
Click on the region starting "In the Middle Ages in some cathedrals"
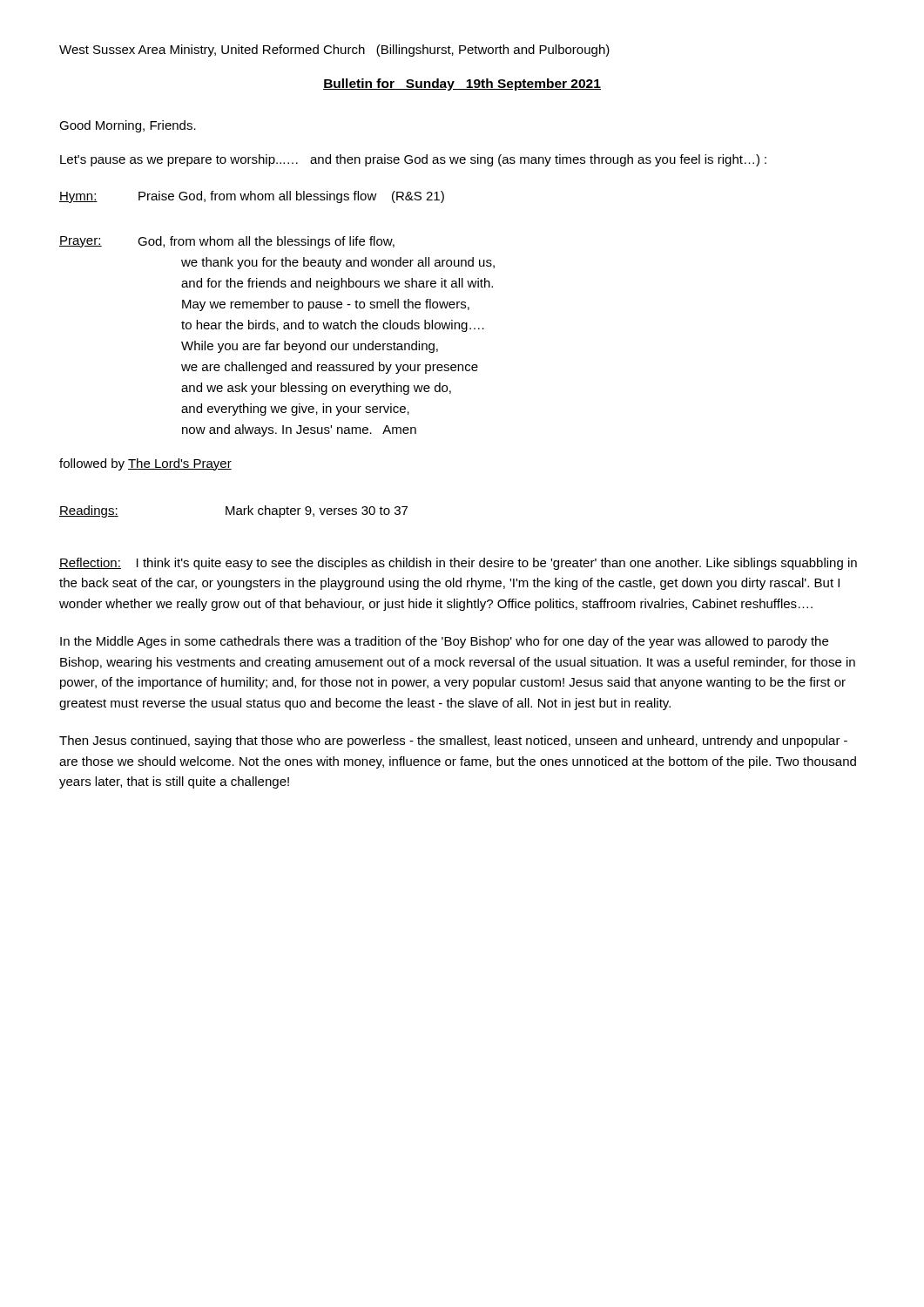click(x=457, y=672)
